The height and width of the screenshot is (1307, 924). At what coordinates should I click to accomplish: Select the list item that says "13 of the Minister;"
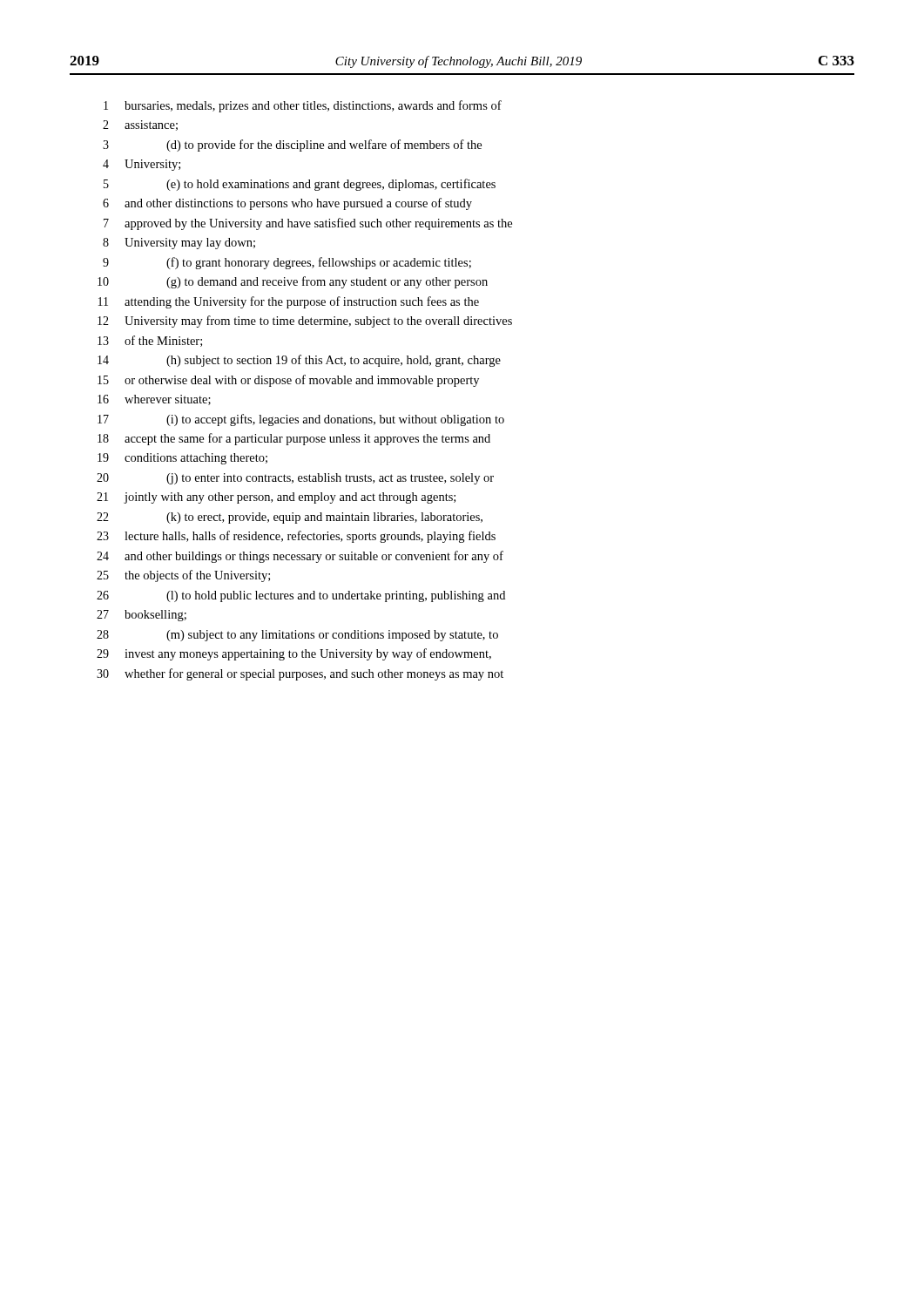tap(150, 341)
